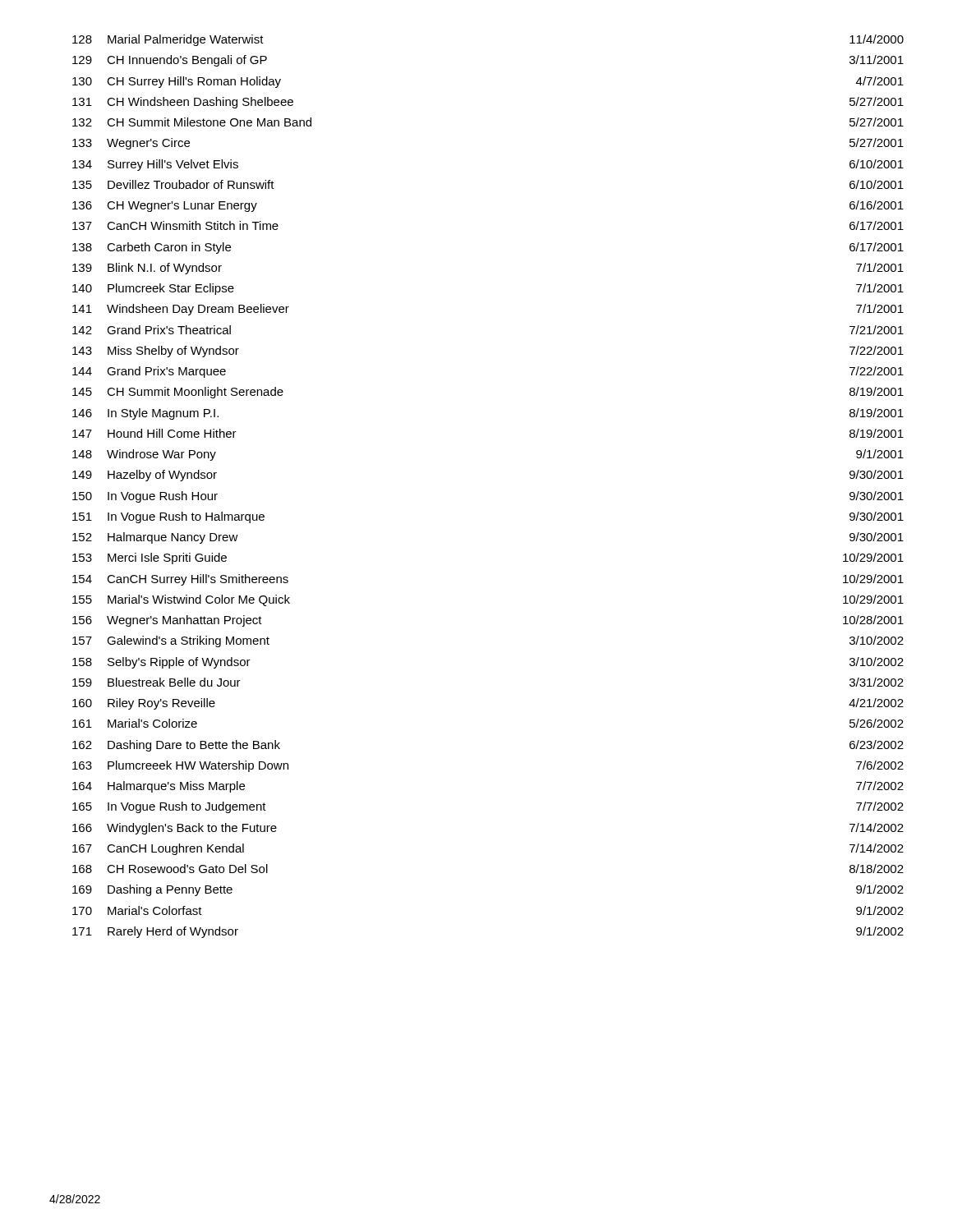The width and height of the screenshot is (953, 1232).
Task: Locate the element starting "160 Riley Roy's Reveille 4/21/2002"
Action: [164, 703]
